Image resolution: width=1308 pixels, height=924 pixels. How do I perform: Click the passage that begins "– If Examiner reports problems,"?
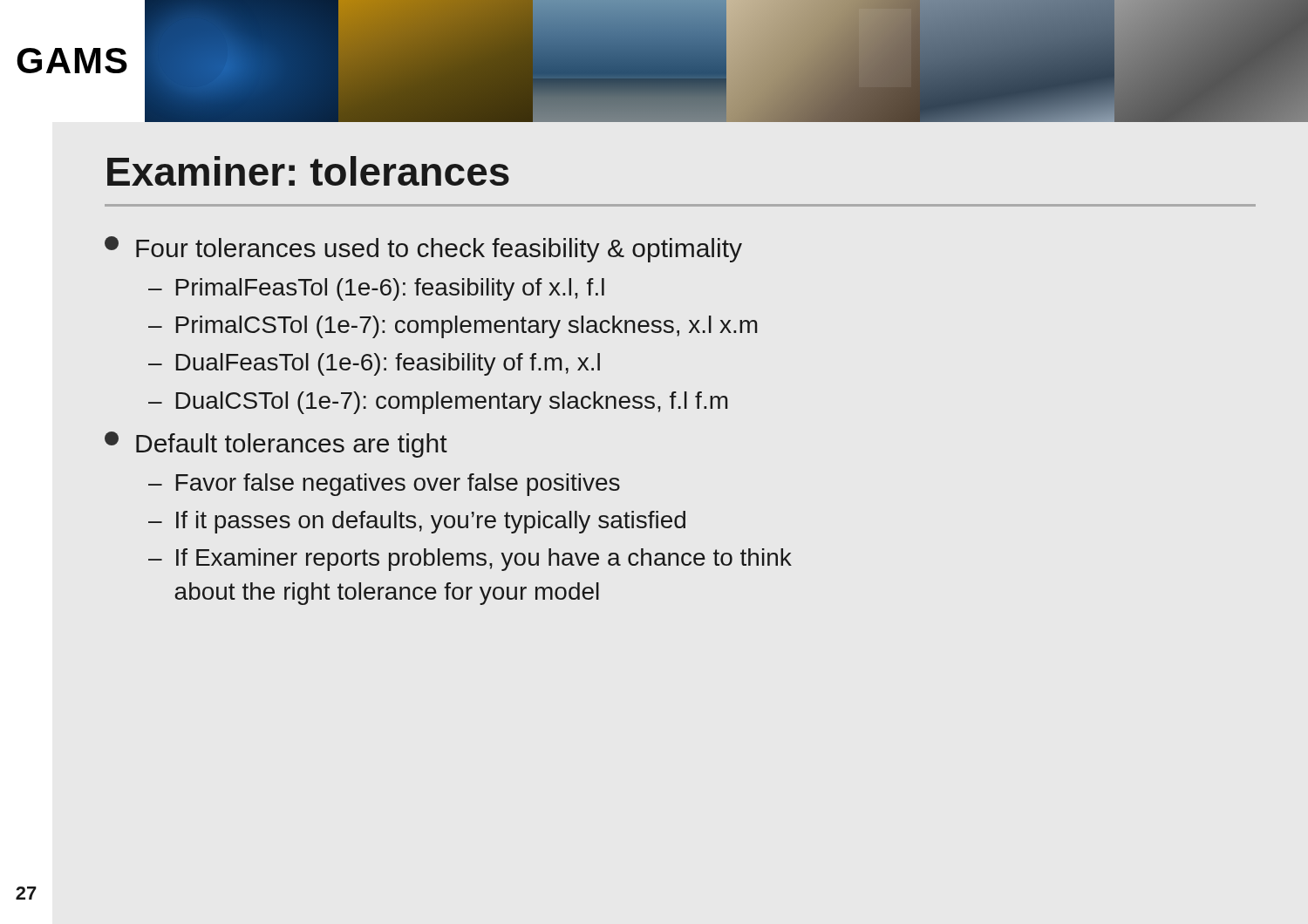click(470, 575)
